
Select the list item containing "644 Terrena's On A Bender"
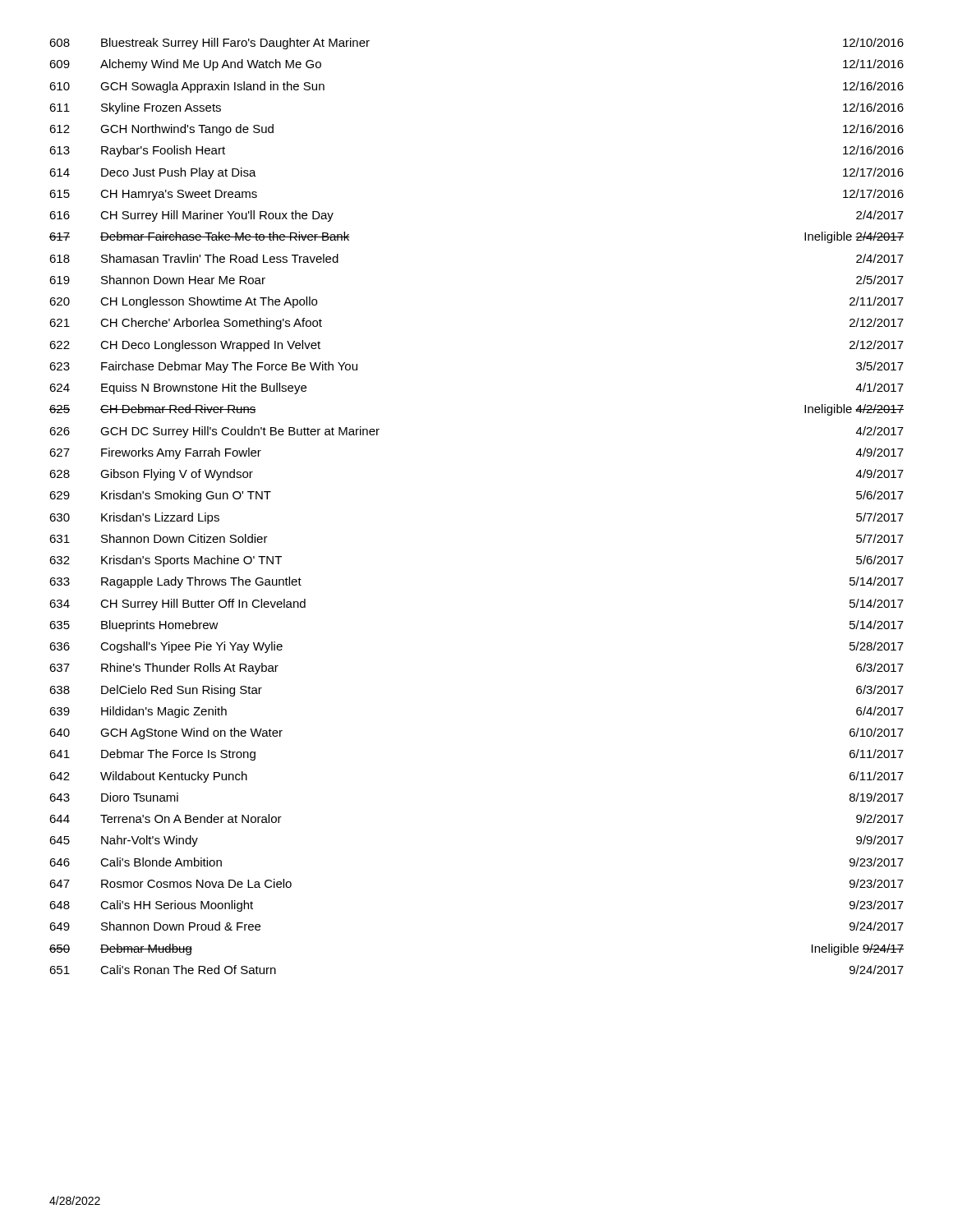point(55,819)
